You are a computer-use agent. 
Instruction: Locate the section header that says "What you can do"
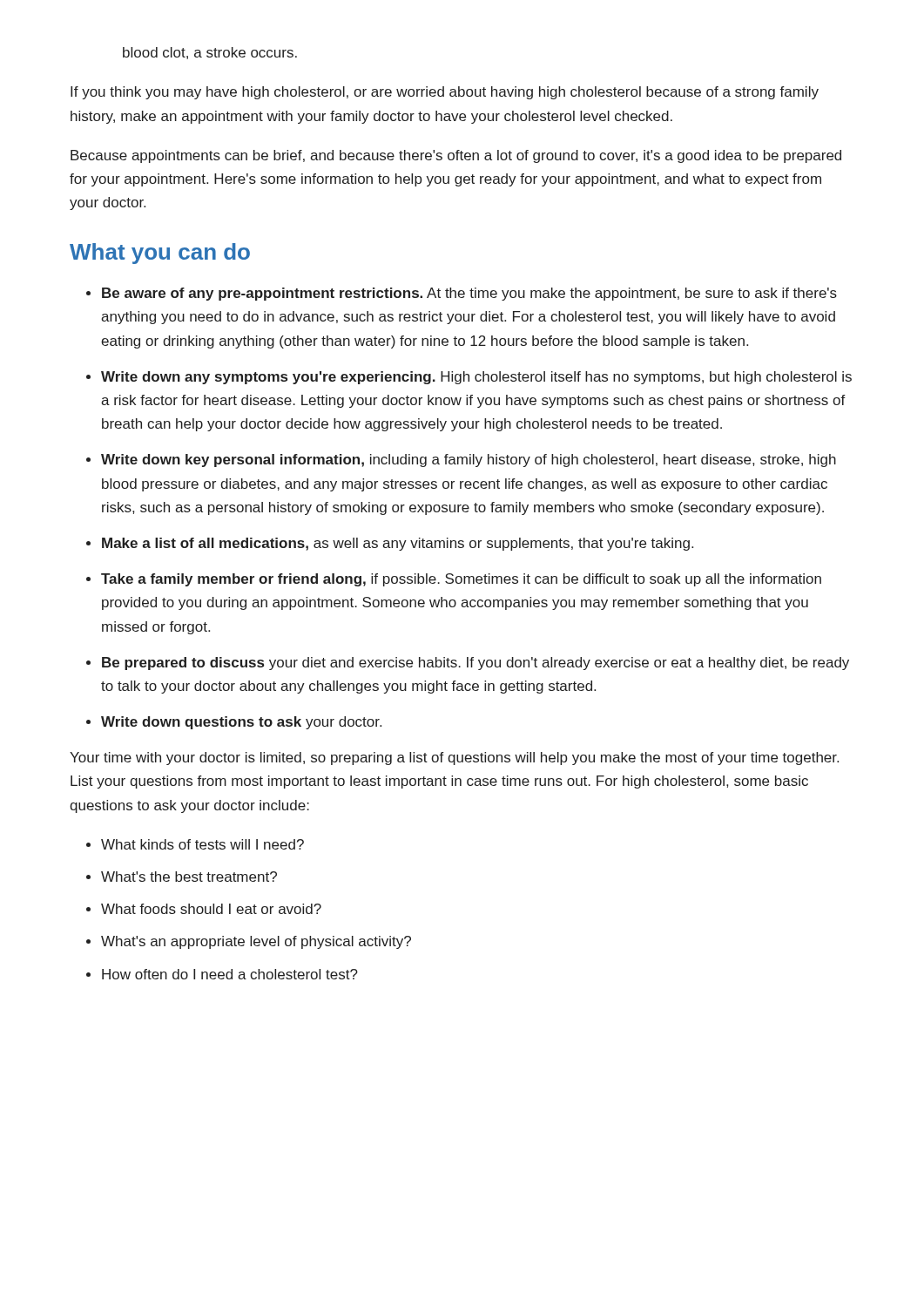click(160, 252)
